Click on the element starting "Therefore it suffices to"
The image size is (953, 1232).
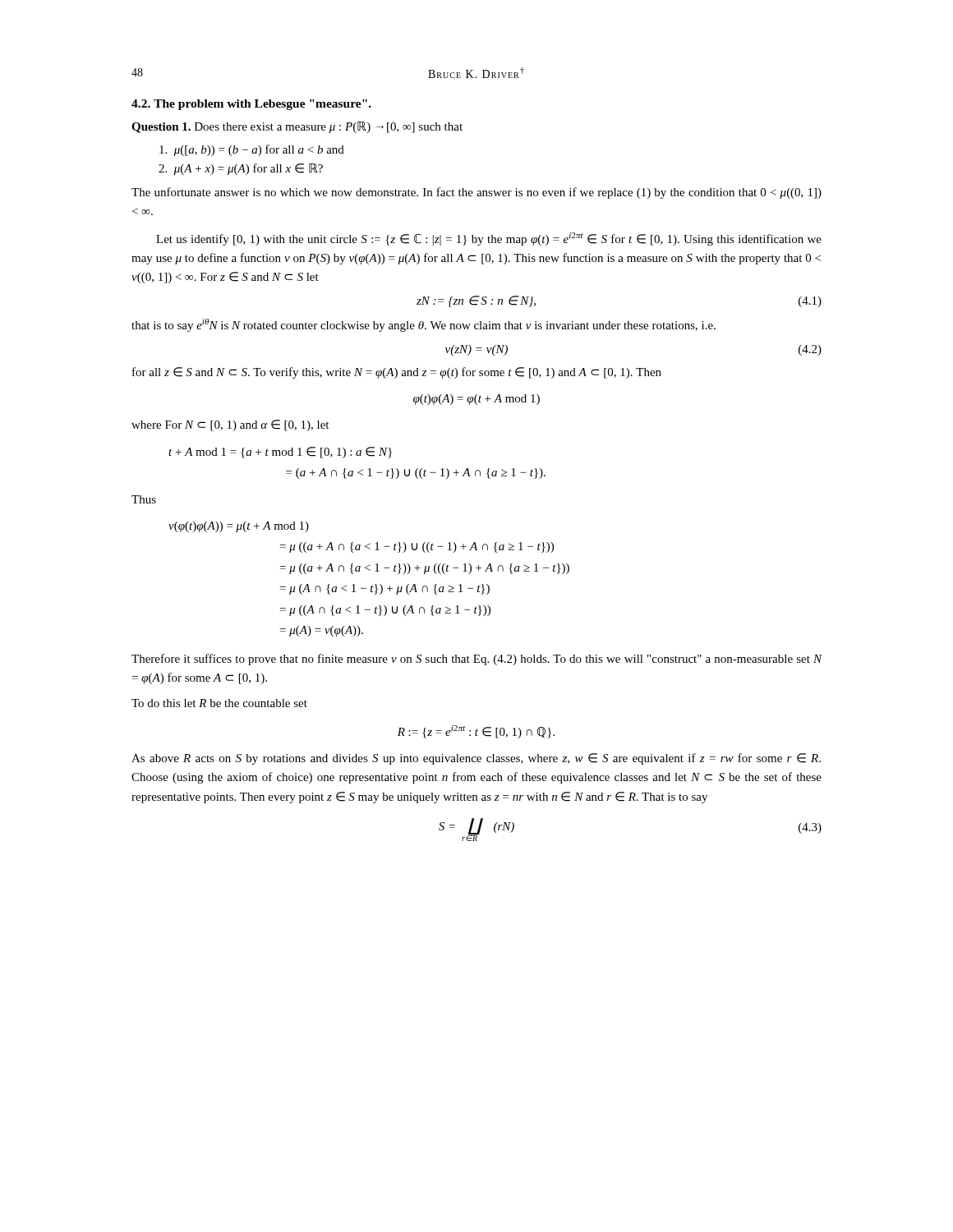pyautogui.click(x=476, y=668)
